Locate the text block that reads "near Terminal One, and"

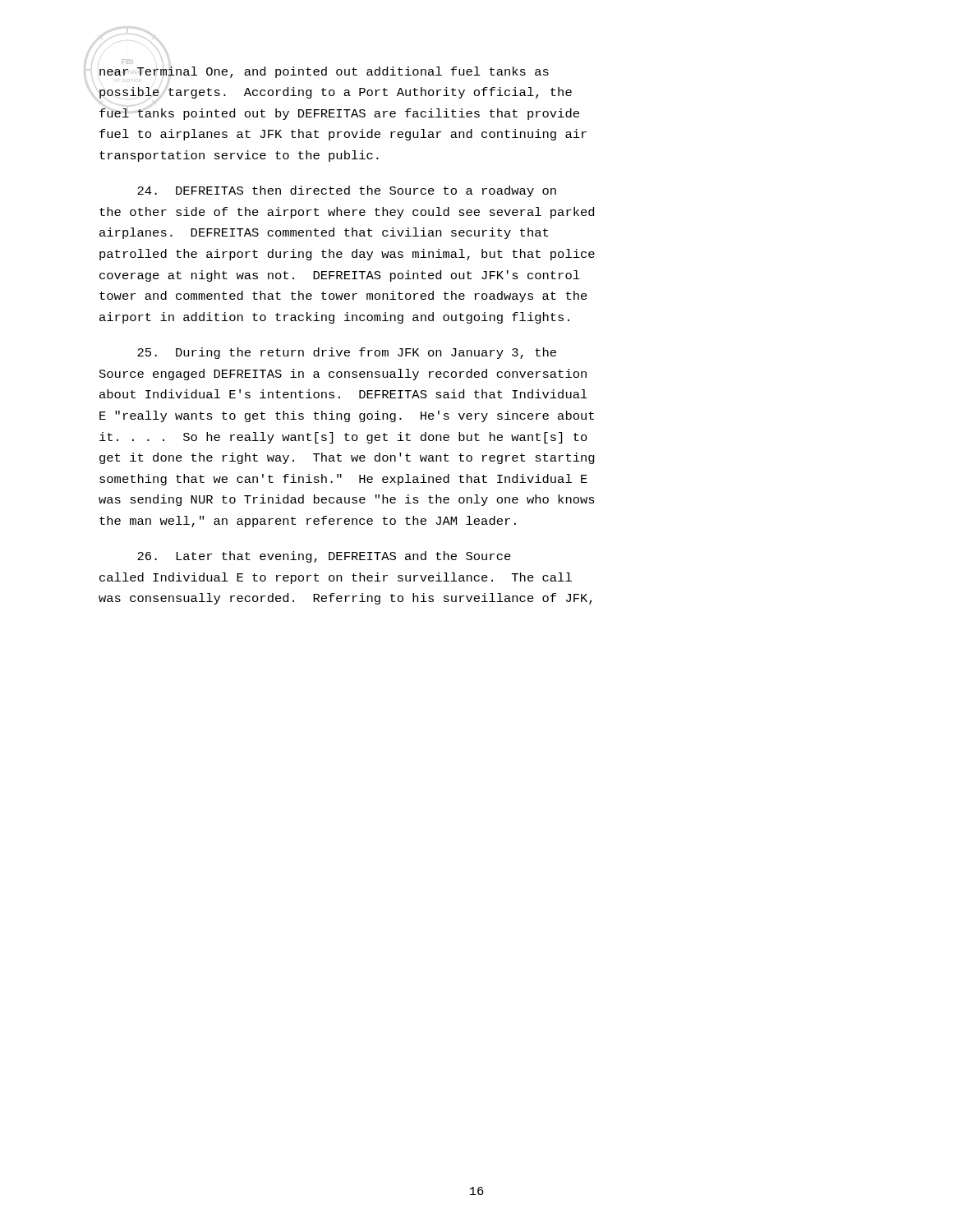485,114
